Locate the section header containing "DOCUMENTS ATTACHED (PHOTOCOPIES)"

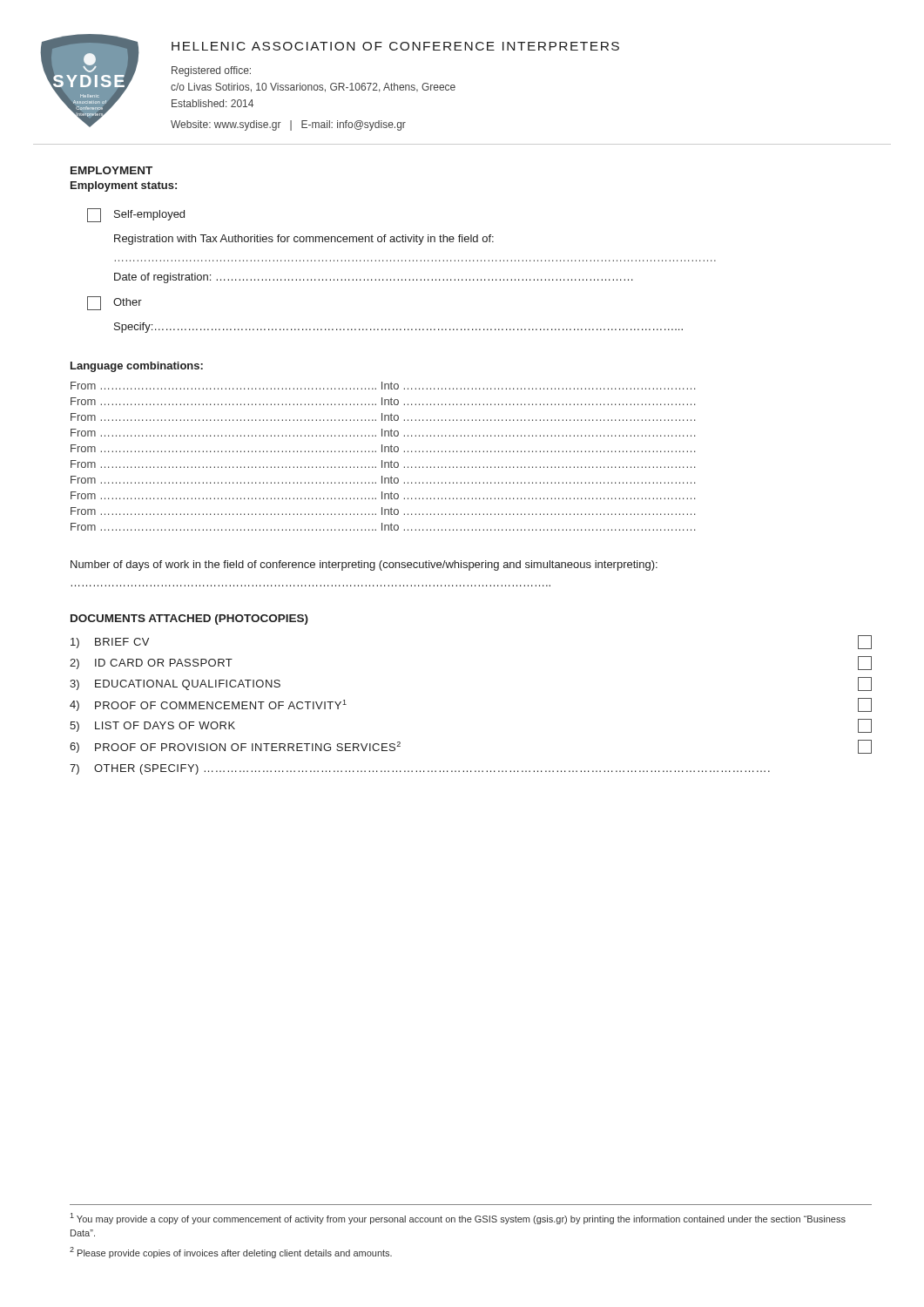click(x=189, y=618)
